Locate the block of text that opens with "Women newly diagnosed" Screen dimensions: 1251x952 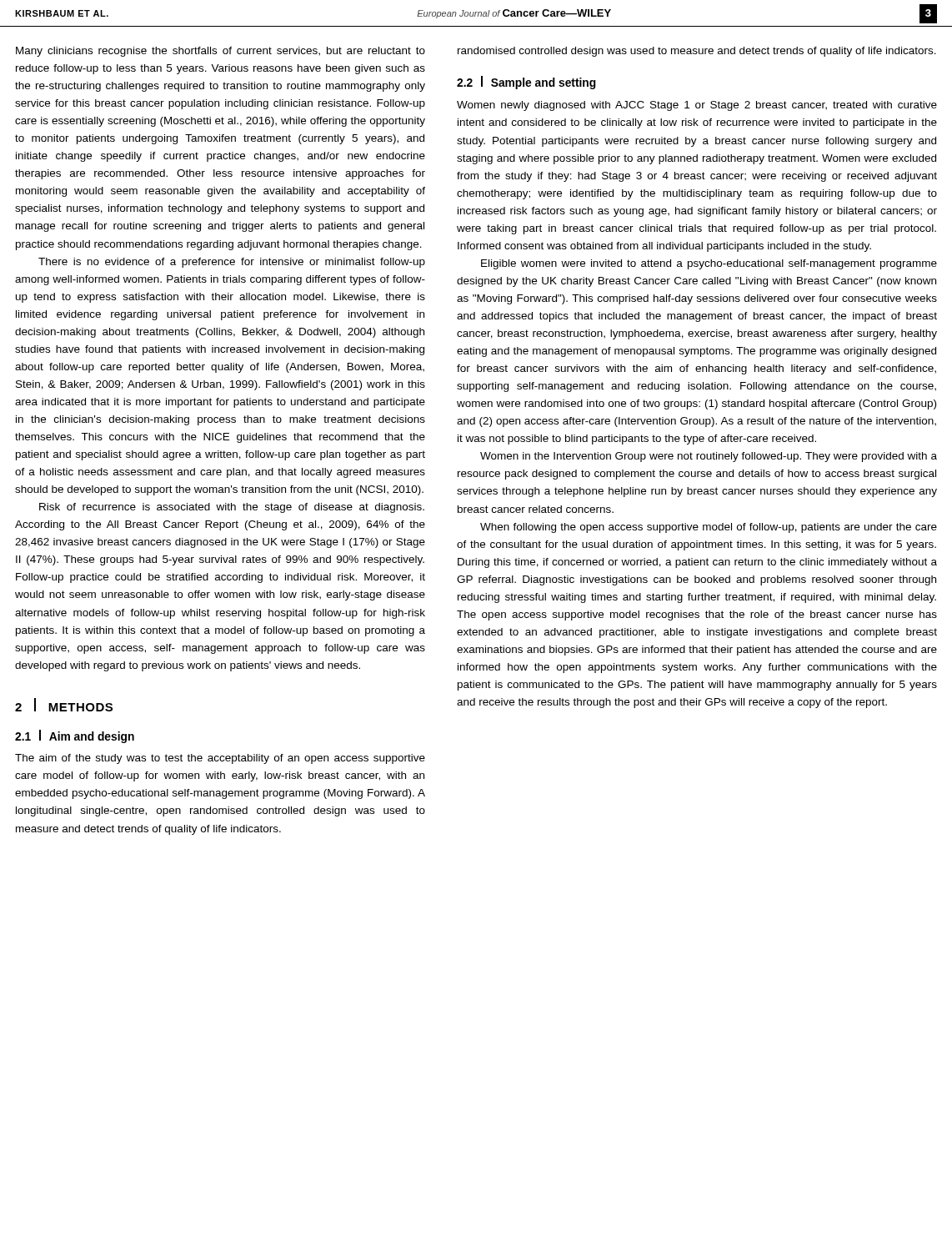[697, 175]
